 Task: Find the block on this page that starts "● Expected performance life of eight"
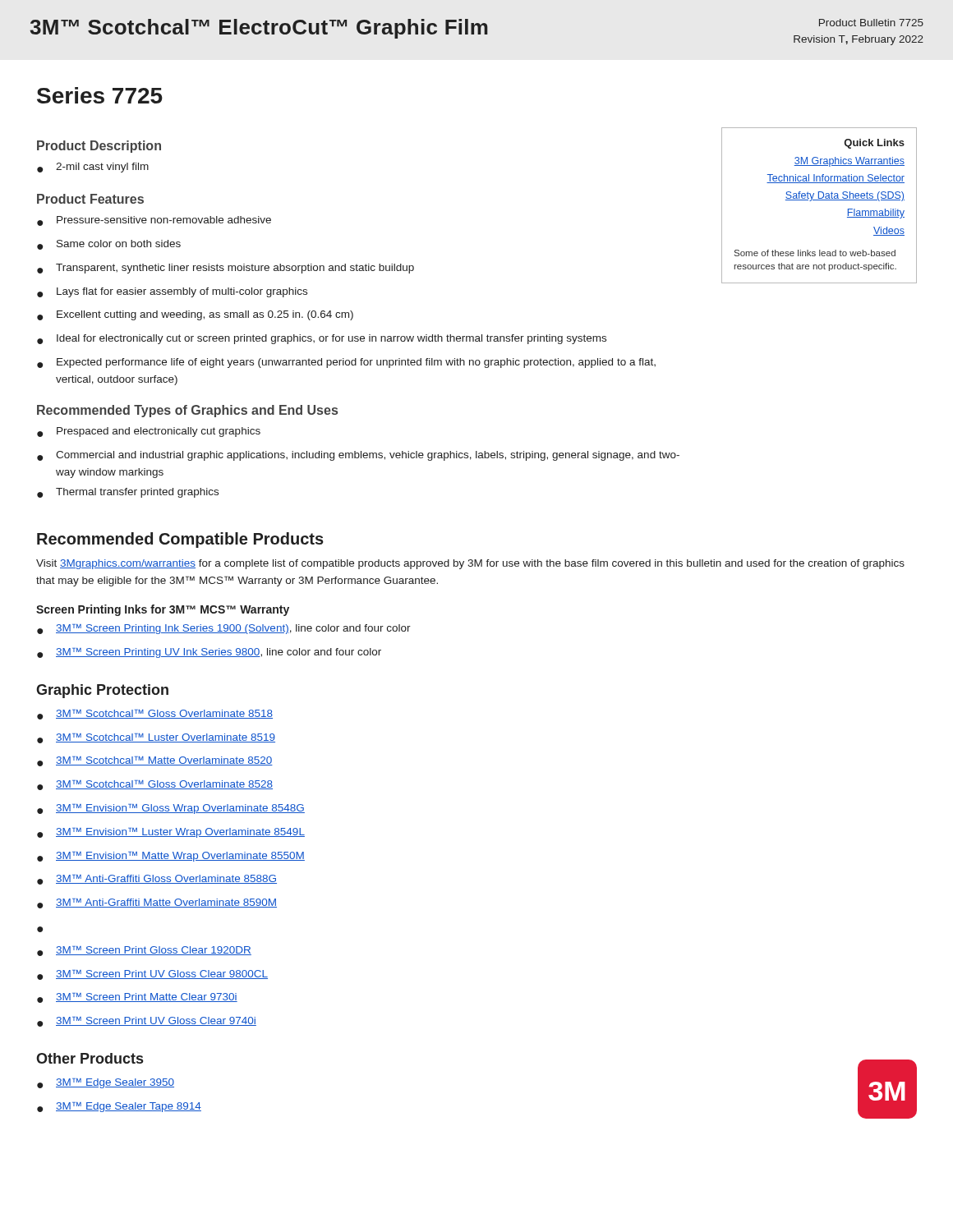tap(366, 371)
